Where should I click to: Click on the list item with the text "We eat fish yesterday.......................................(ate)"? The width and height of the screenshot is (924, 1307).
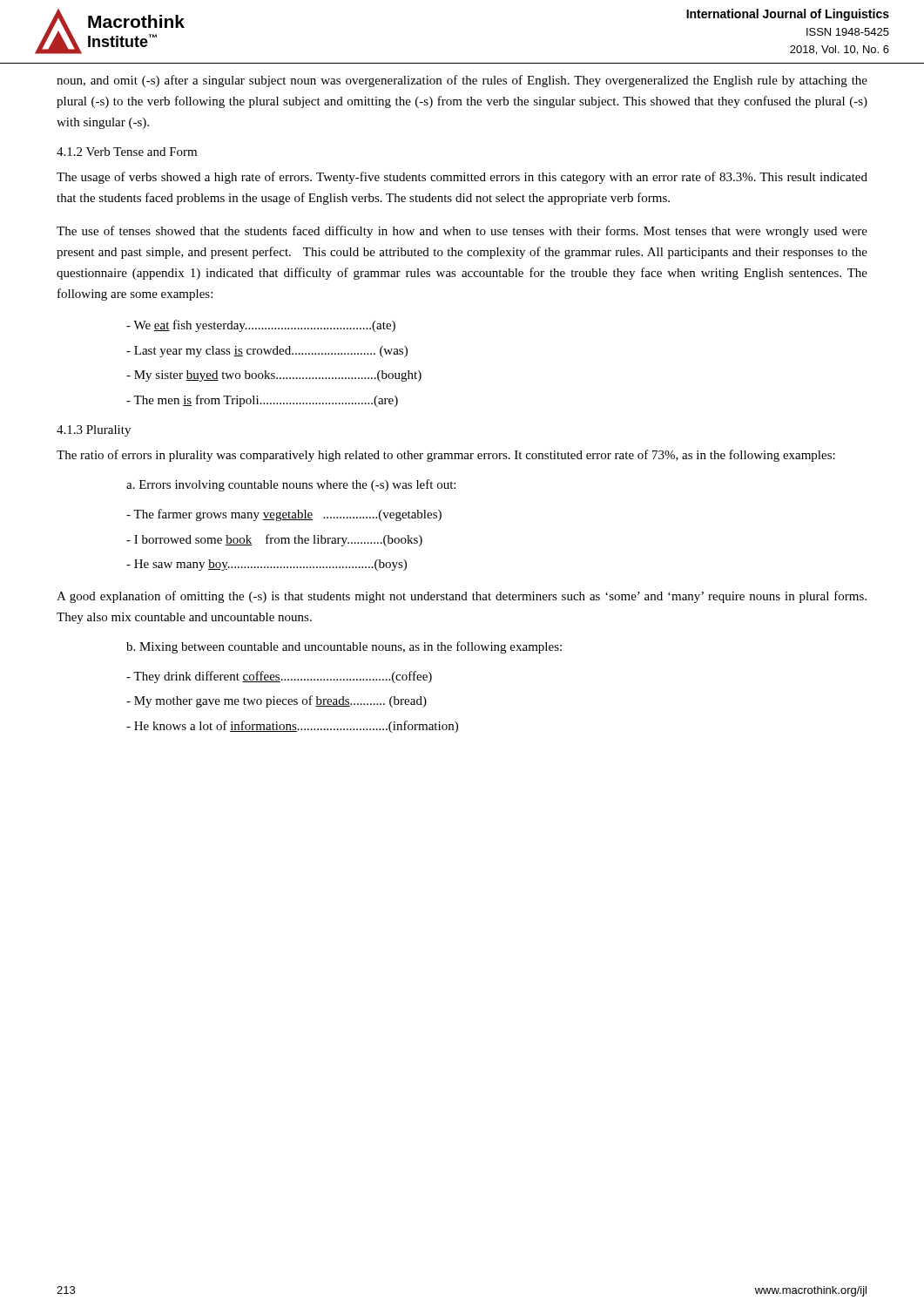(265, 325)
